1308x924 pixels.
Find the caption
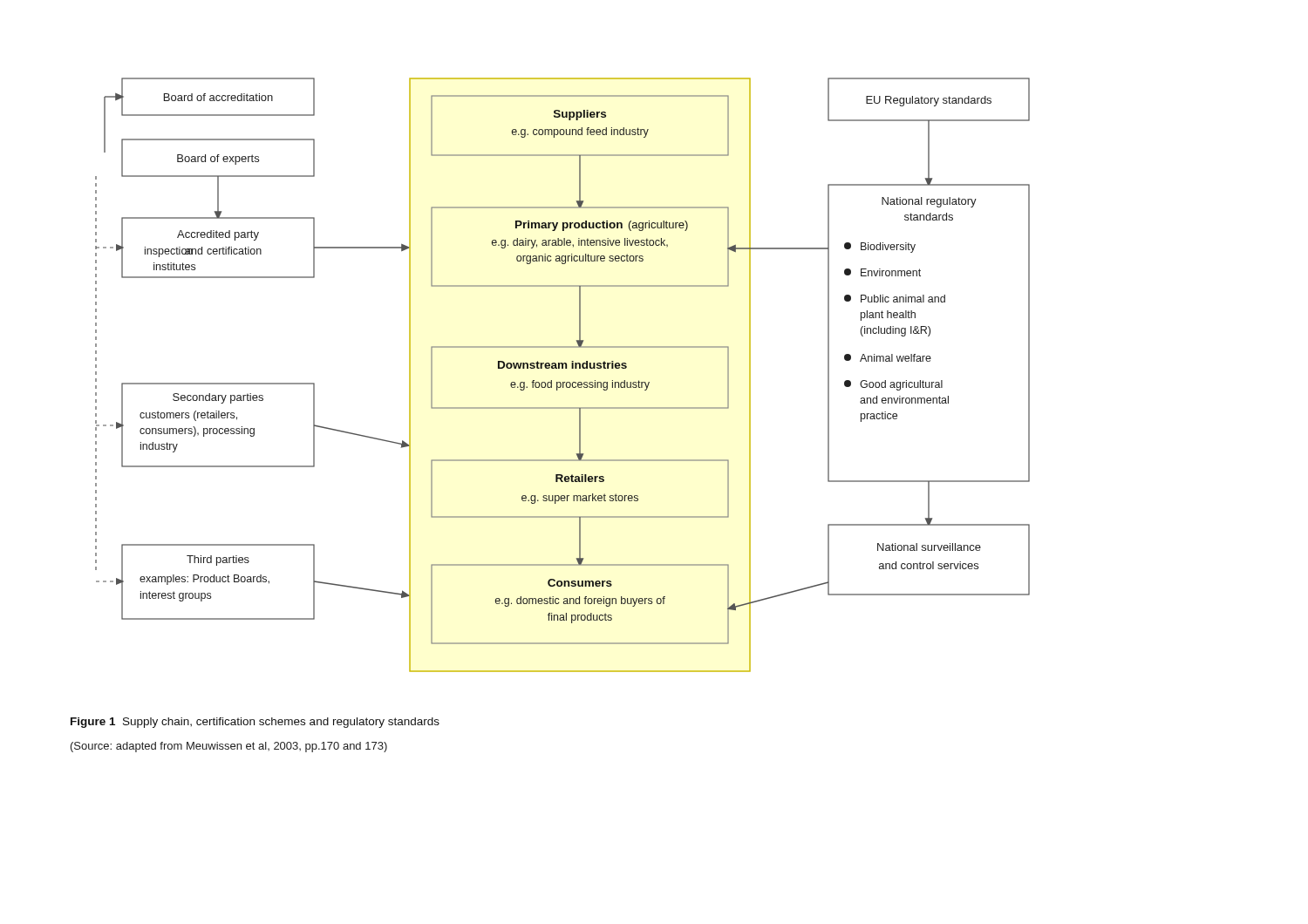(255, 721)
